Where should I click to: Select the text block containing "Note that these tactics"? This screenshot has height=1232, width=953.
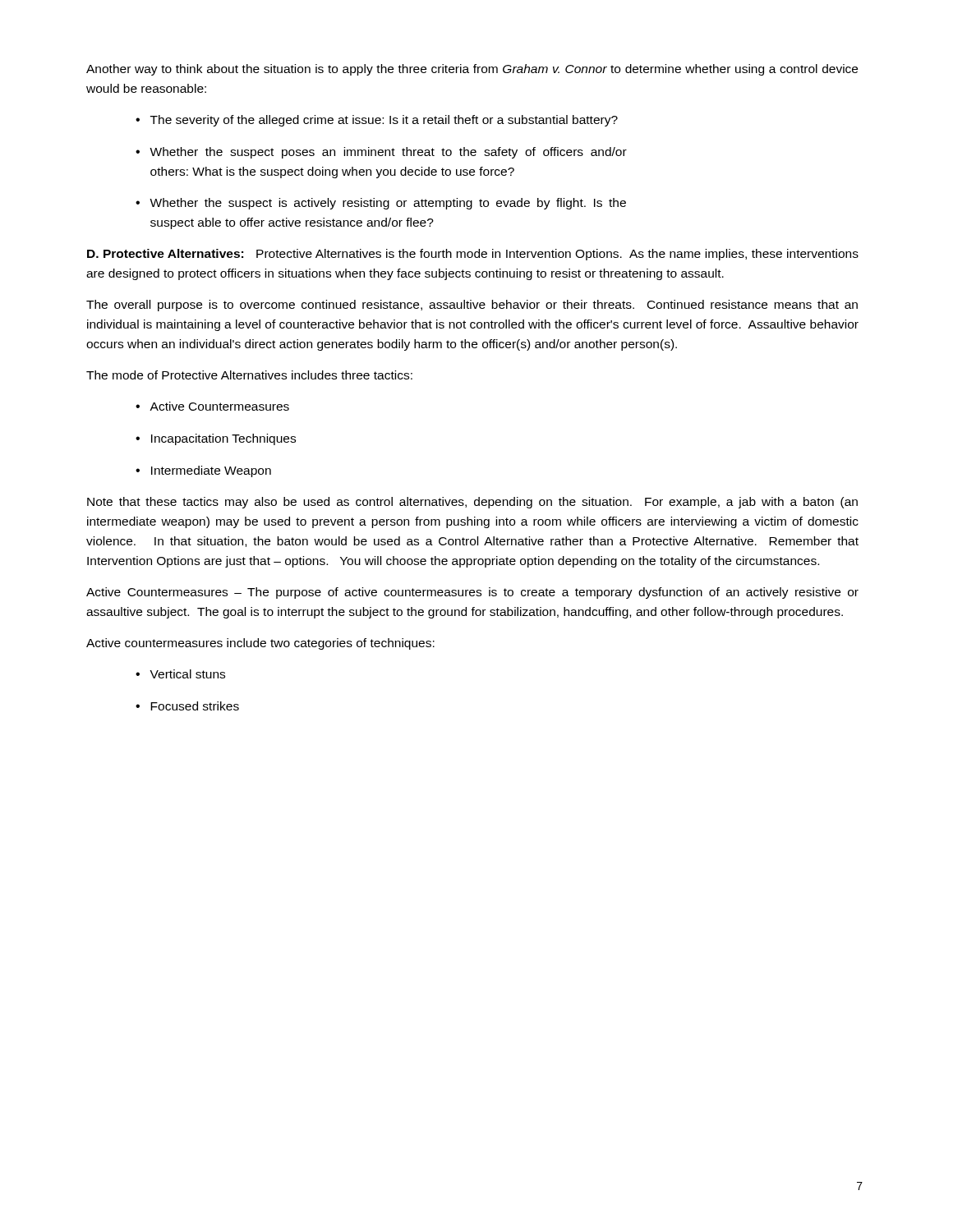[x=472, y=532]
